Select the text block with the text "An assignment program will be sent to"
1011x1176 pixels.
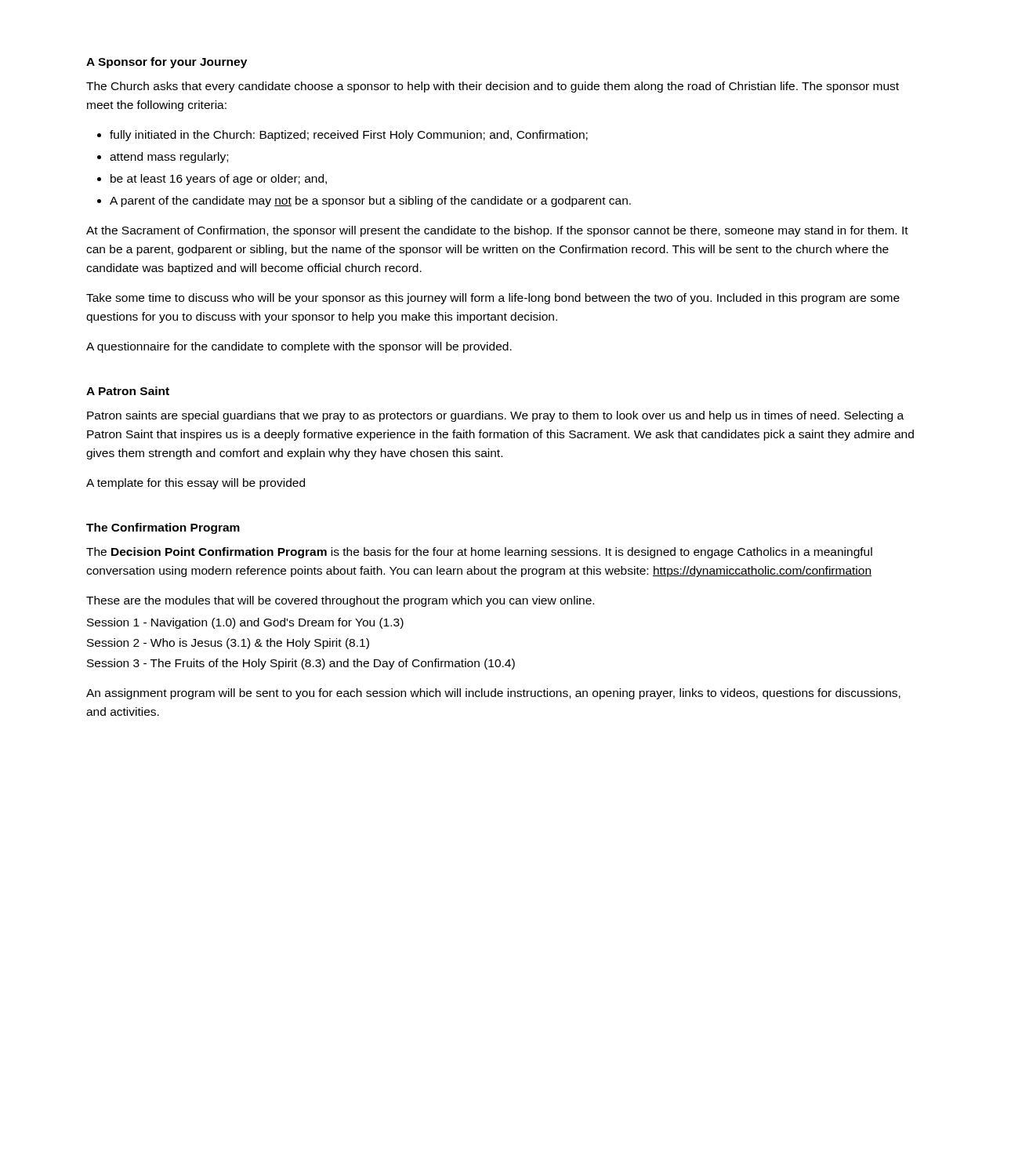click(x=494, y=702)
